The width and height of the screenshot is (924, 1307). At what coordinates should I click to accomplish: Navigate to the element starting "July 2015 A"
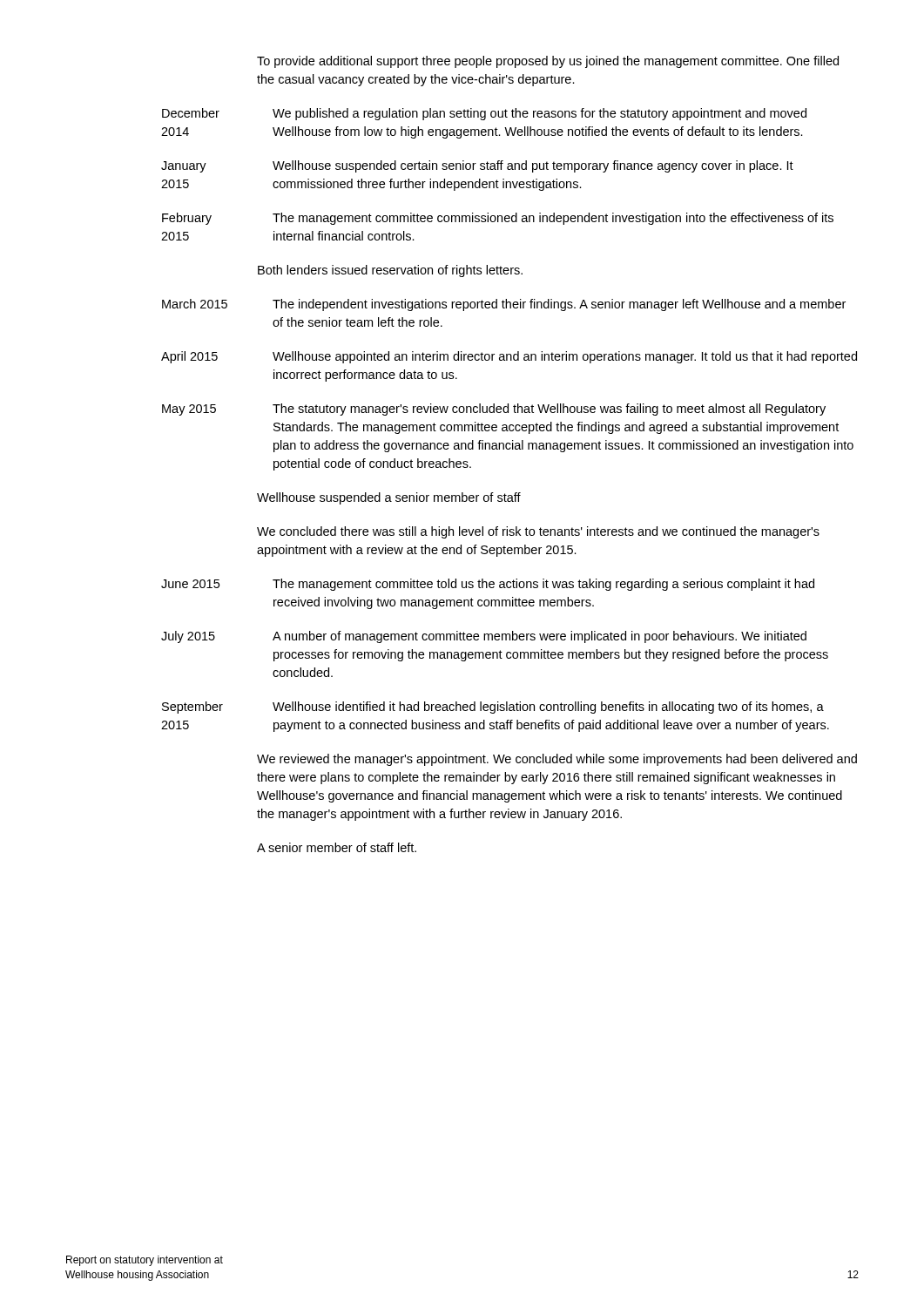(510, 655)
